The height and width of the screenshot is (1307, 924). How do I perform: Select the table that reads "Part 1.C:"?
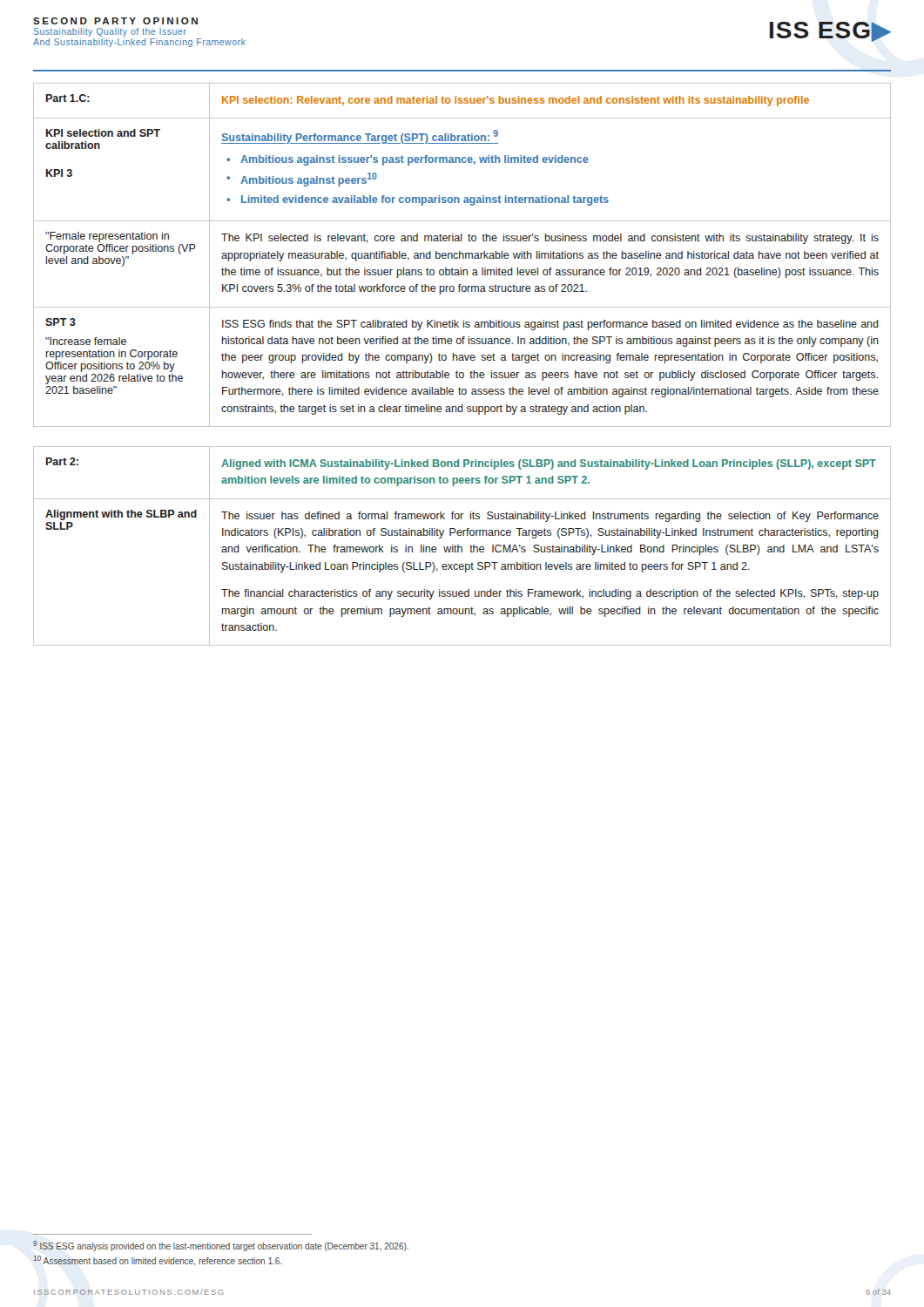(x=462, y=255)
